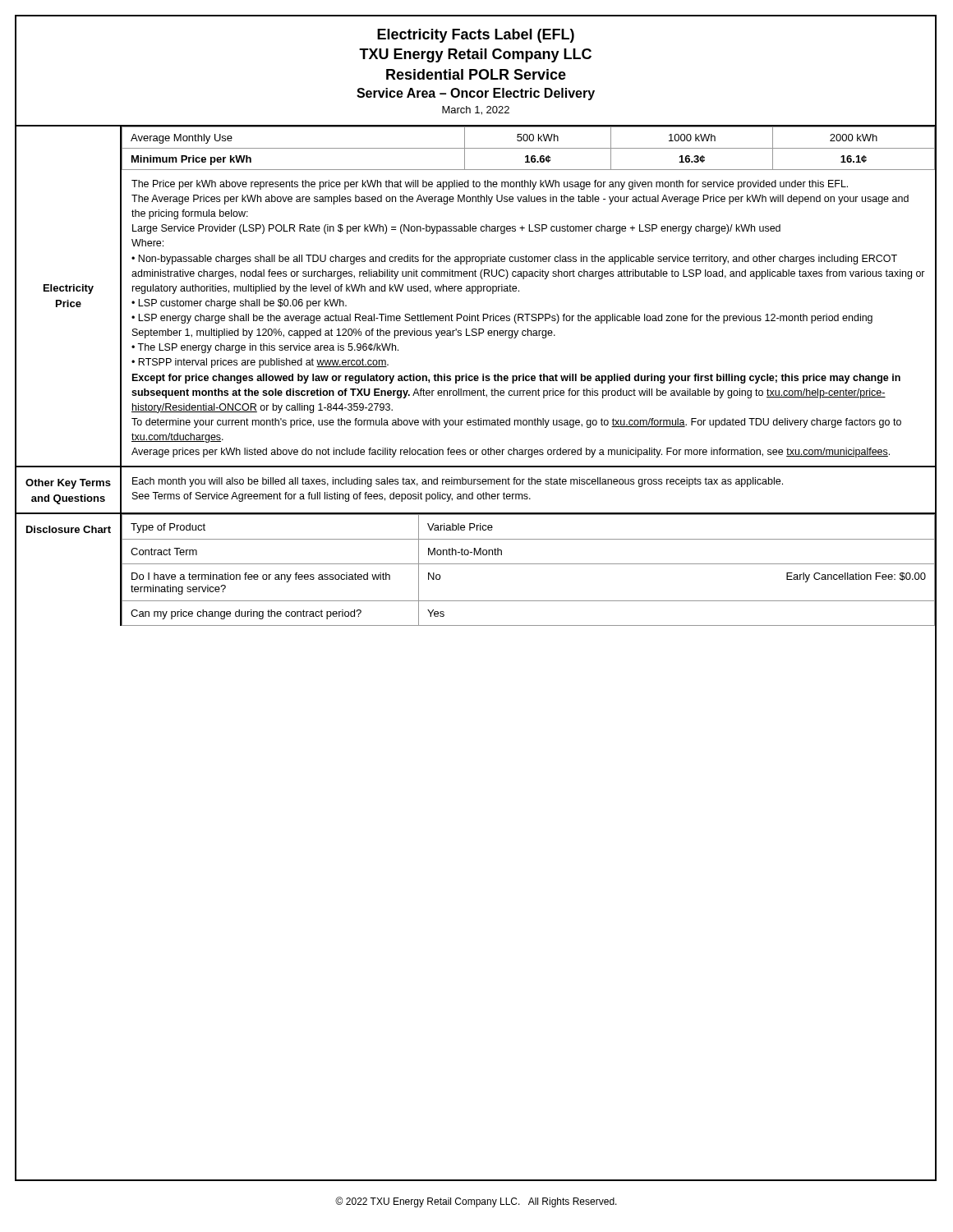
Task: Click on the text block with the text "Large Service Provider (LSP) POLR Rate"
Action: (x=528, y=229)
